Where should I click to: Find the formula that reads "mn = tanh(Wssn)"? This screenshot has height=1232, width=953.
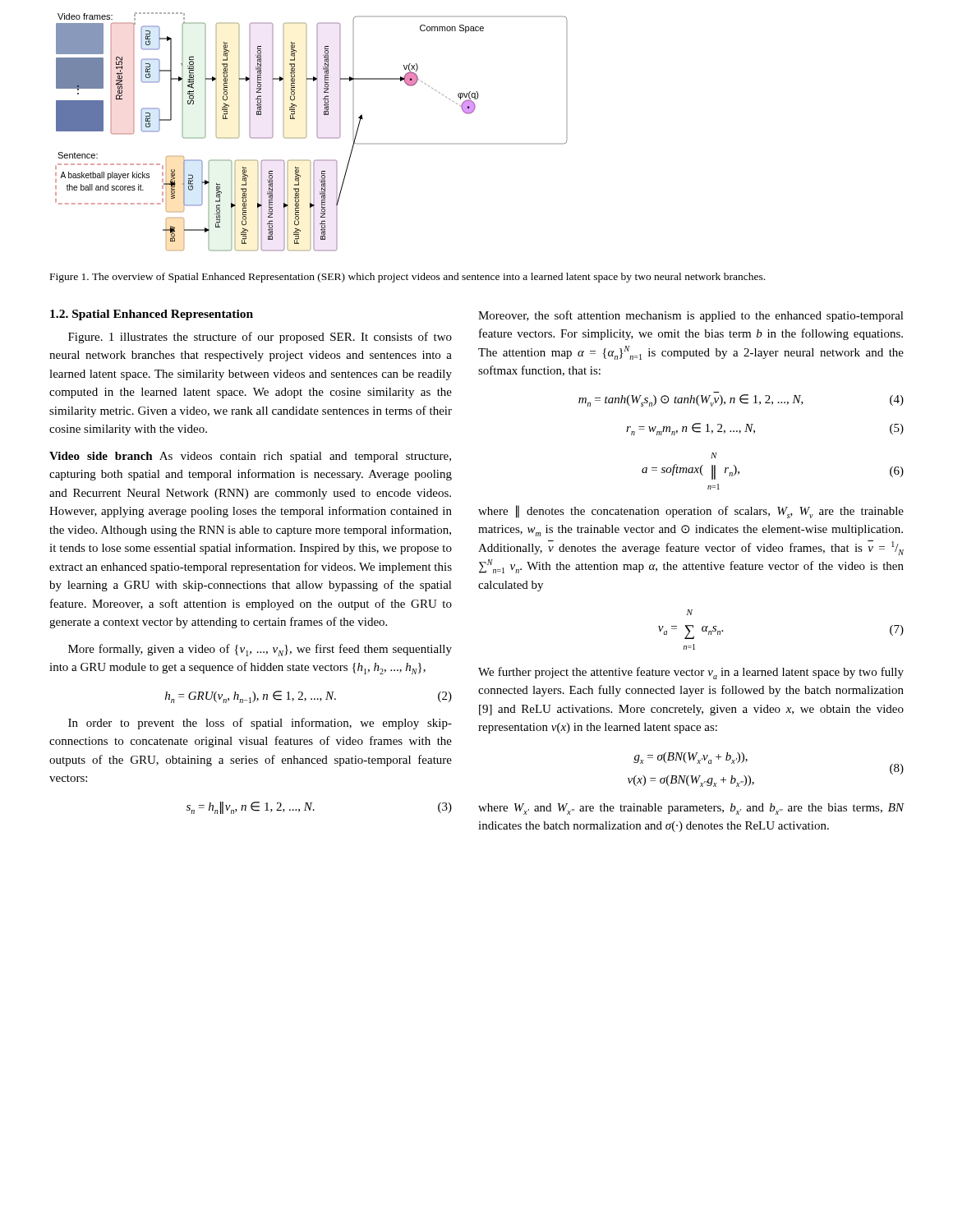tap(741, 400)
